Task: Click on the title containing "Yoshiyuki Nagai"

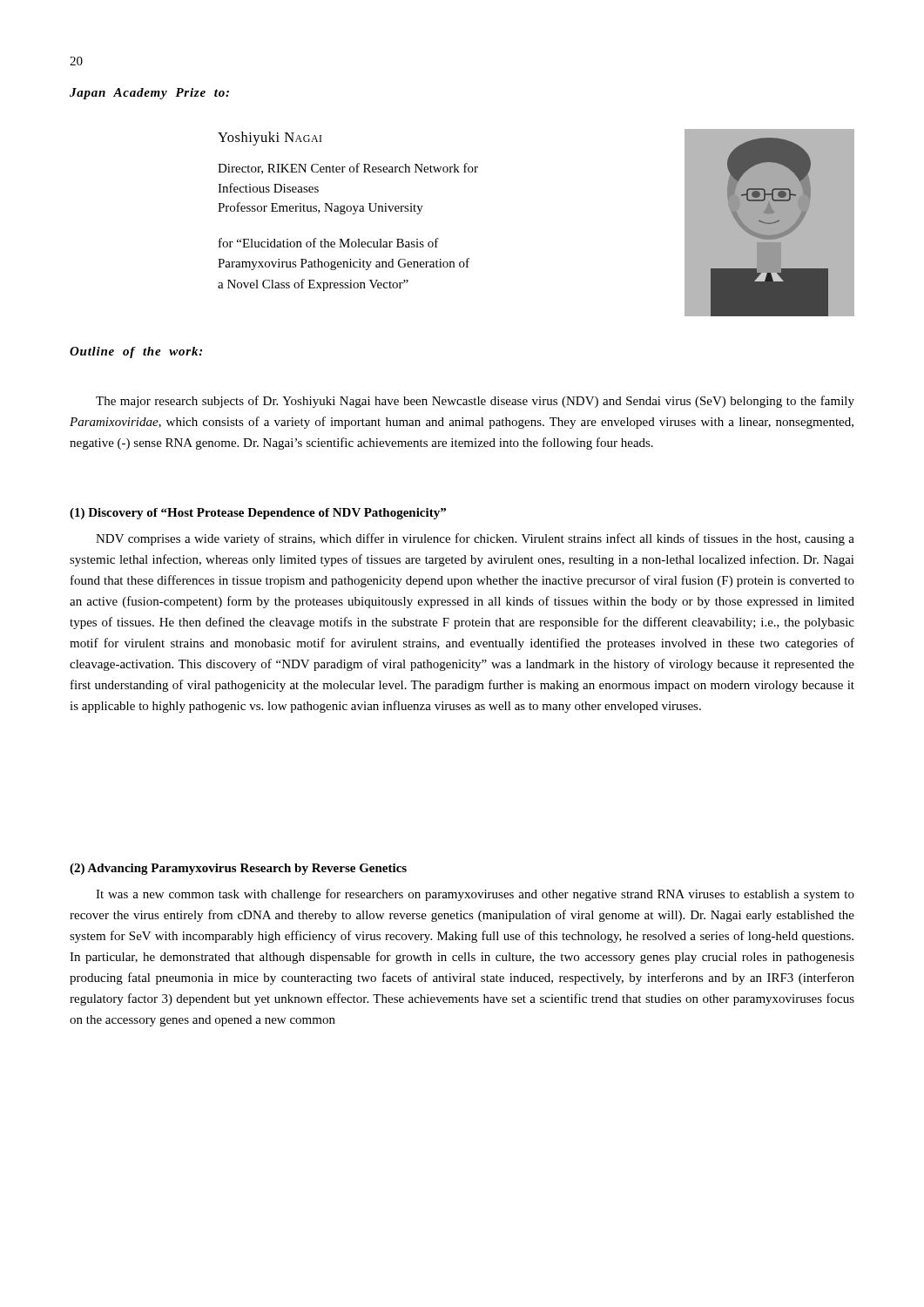Action: tap(270, 137)
